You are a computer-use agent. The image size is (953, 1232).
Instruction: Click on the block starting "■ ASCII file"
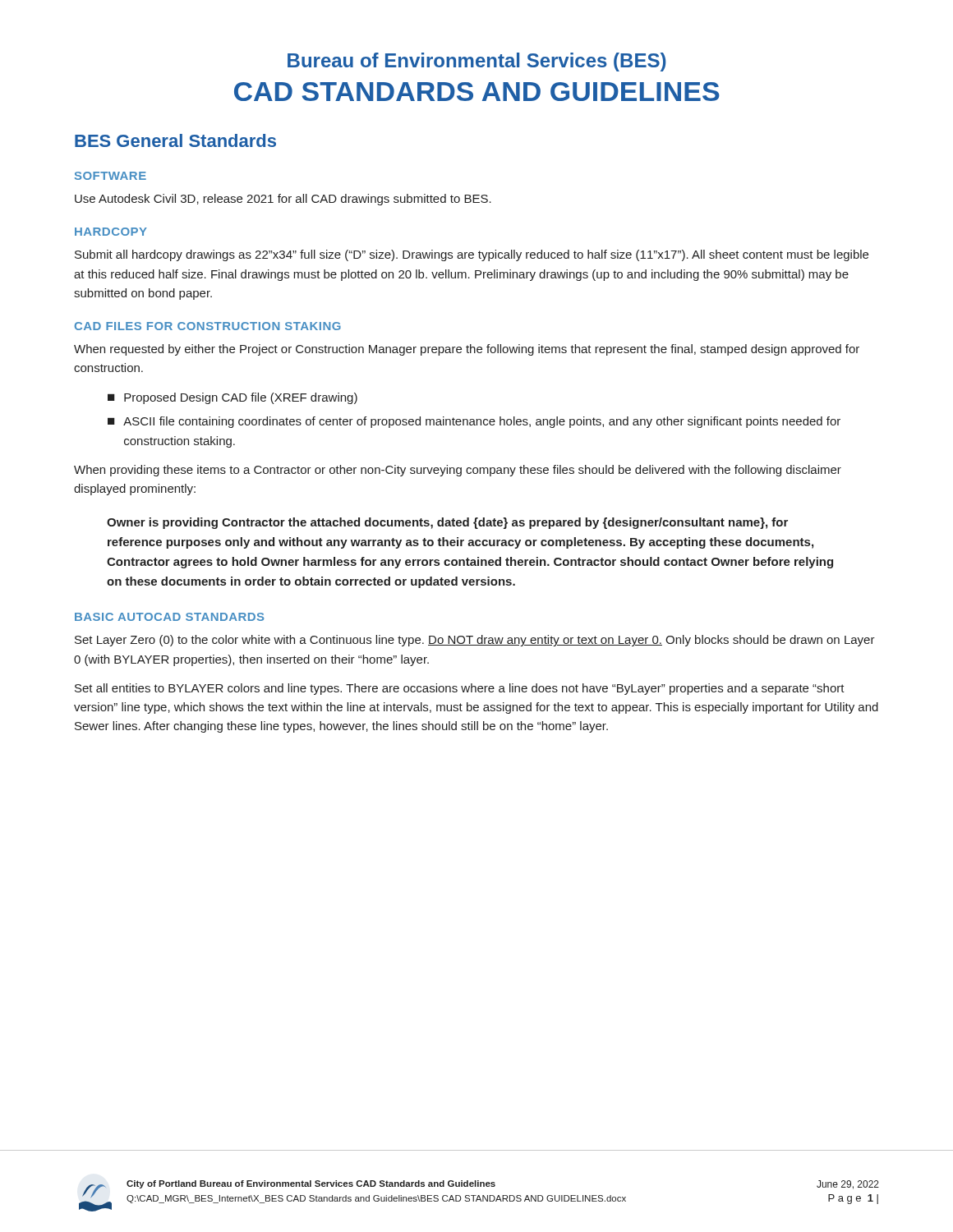pyautogui.click(x=493, y=431)
